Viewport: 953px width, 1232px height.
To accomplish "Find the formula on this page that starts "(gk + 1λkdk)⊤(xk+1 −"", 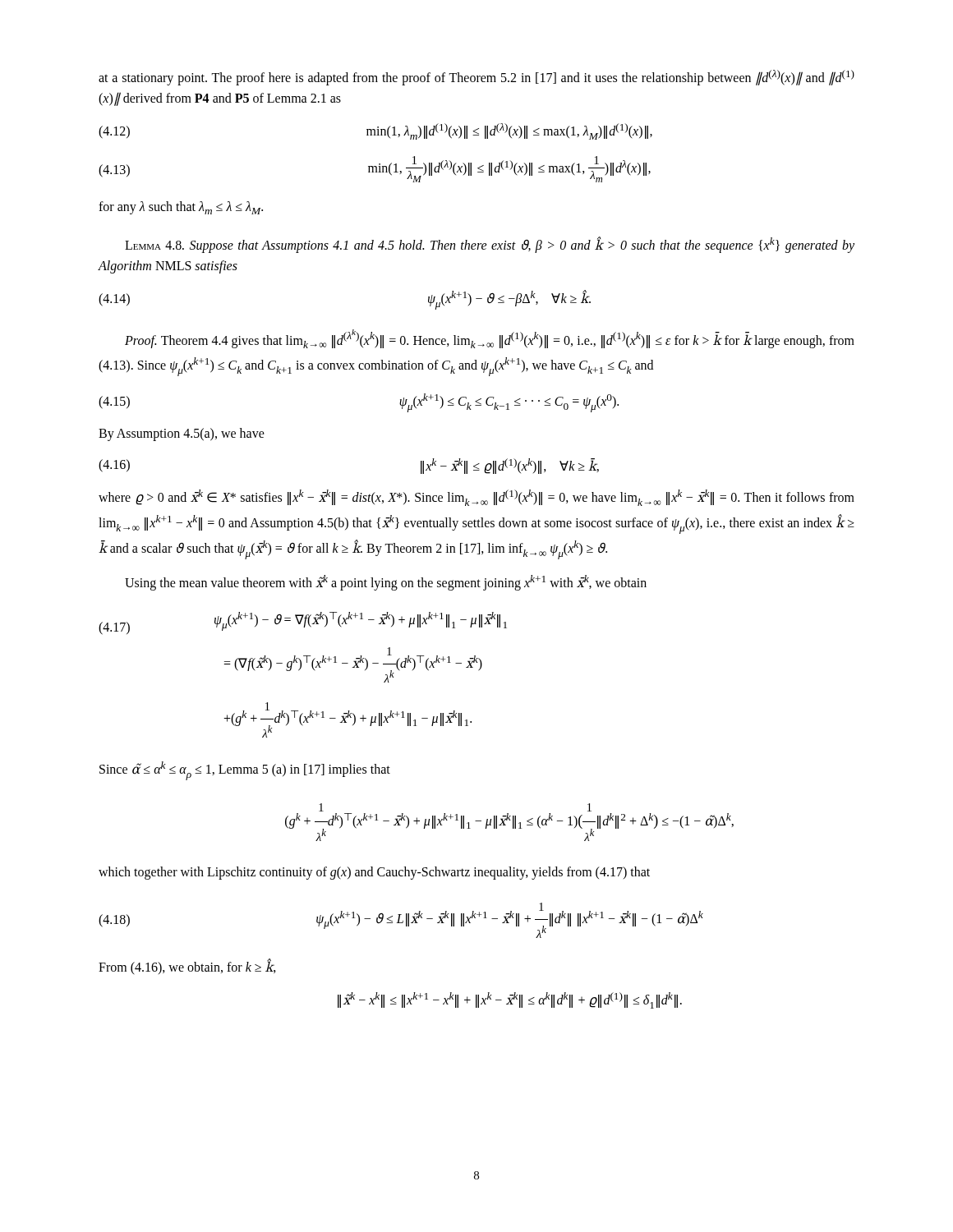I will (476, 823).
